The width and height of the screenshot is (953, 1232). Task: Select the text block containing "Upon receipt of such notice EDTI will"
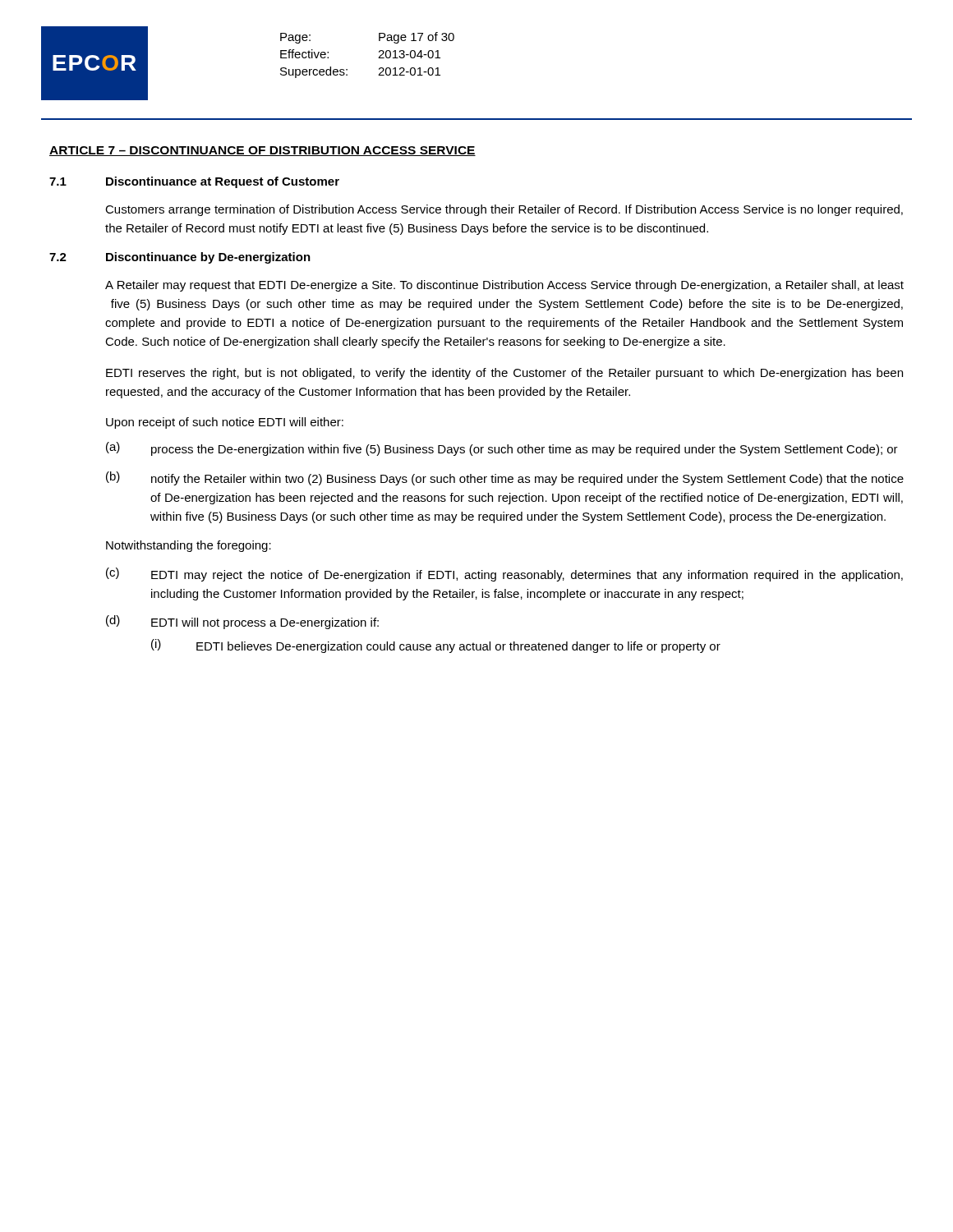[225, 422]
